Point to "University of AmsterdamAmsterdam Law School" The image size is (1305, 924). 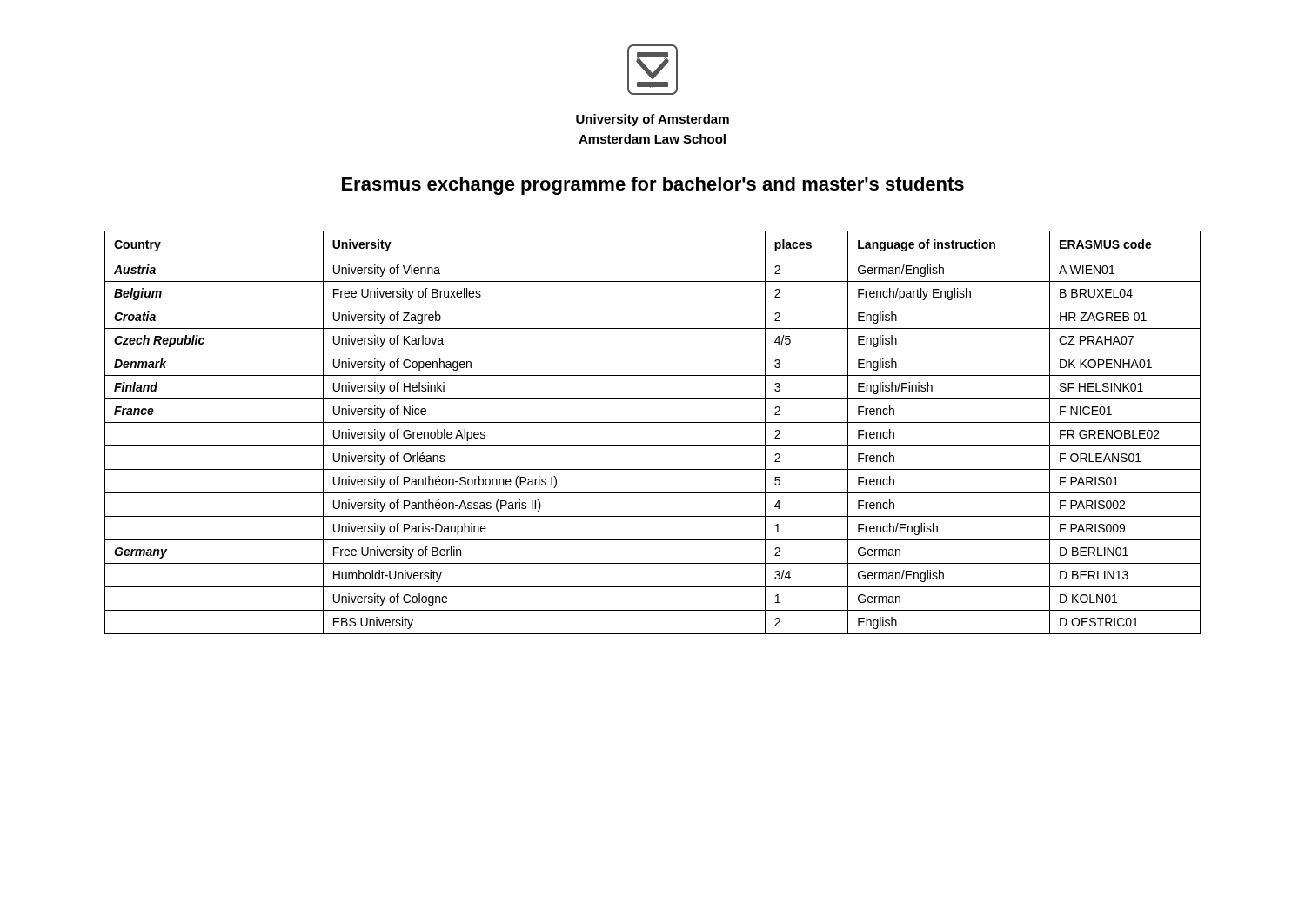click(x=652, y=129)
